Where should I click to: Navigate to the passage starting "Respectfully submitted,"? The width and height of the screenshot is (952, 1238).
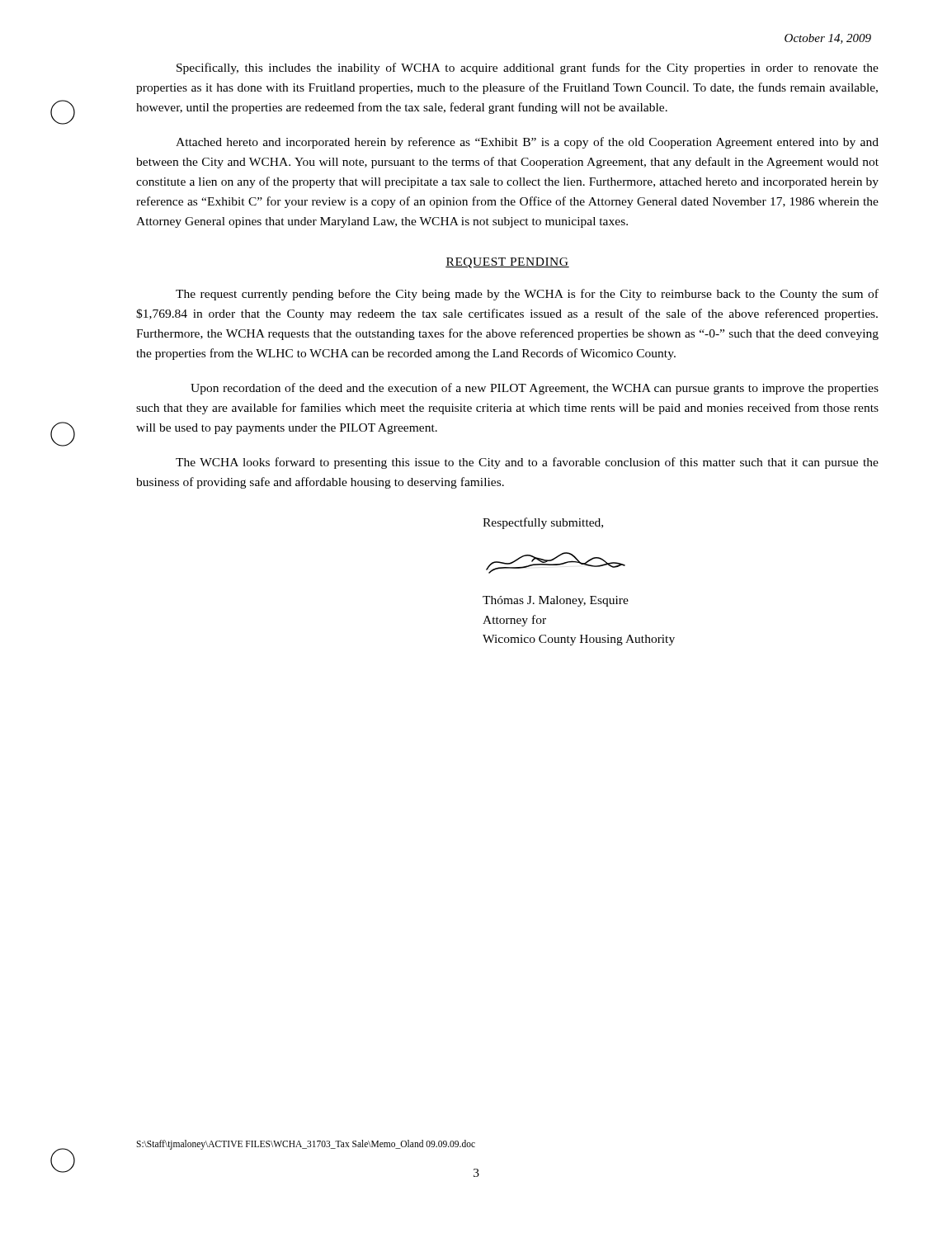pos(543,522)
